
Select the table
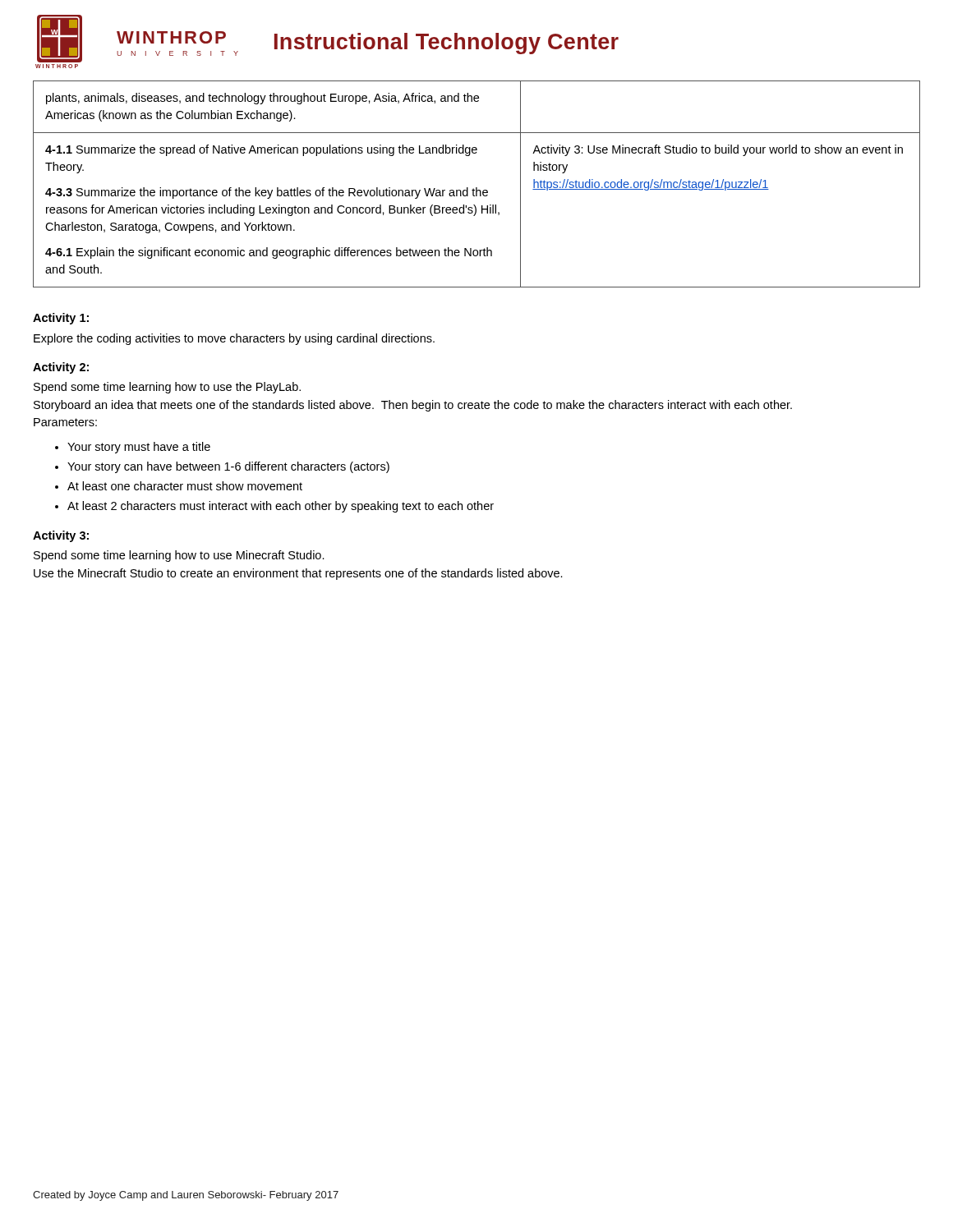pos(476,184)
